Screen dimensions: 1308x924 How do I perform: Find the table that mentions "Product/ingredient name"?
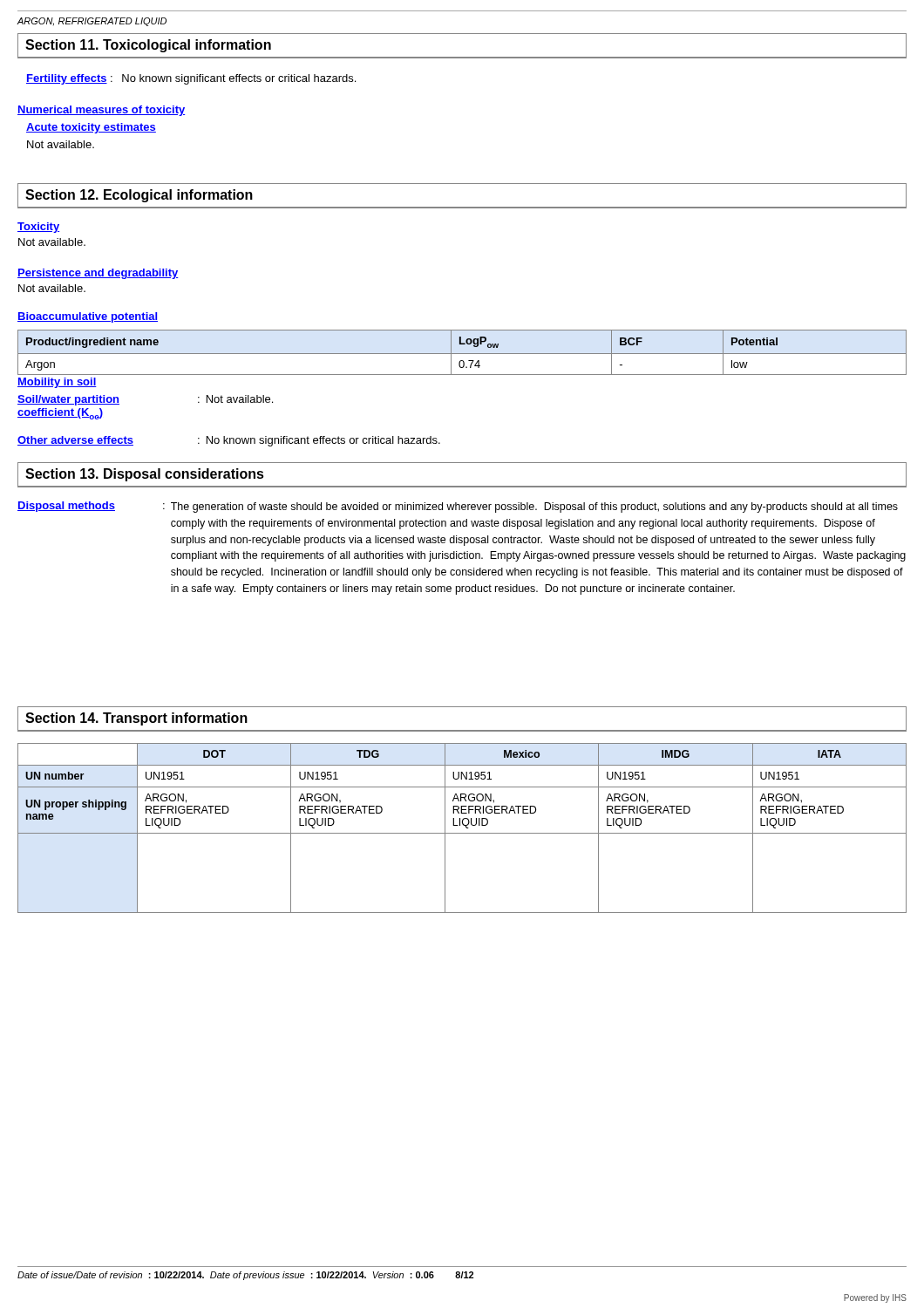tap(462, 352)
